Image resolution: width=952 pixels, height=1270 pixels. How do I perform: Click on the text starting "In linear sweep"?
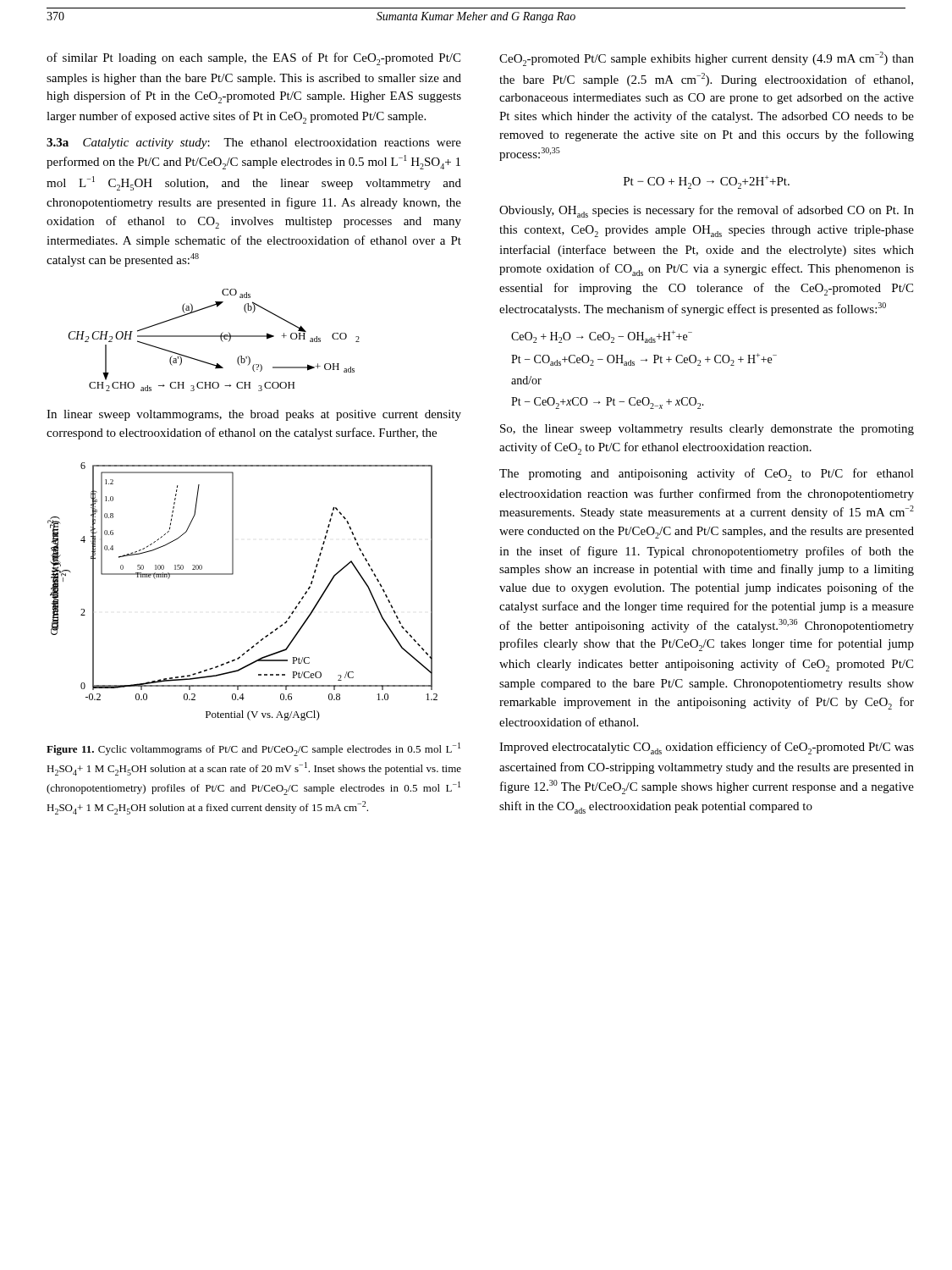254,424
